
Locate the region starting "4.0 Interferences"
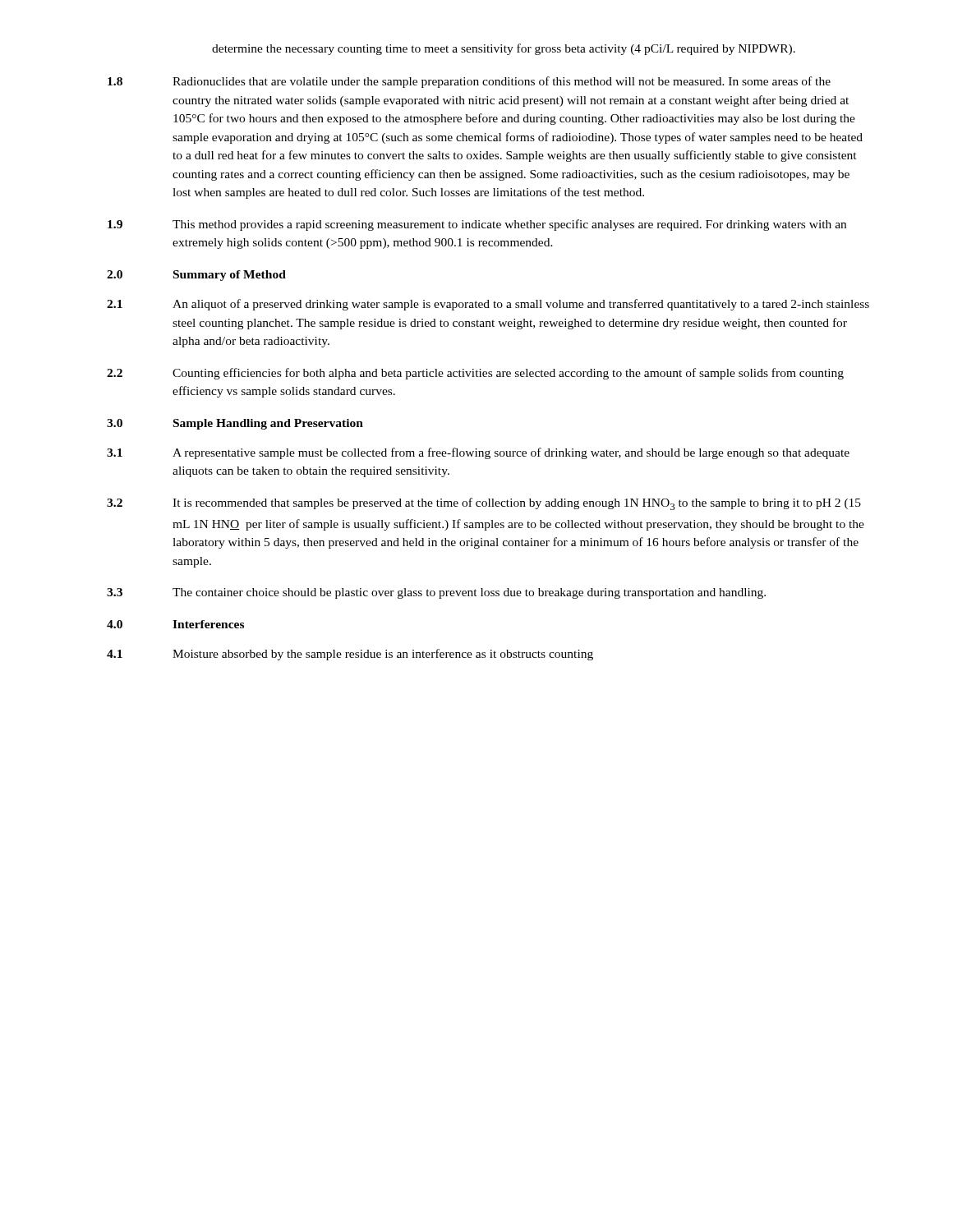tap(176, 624)
